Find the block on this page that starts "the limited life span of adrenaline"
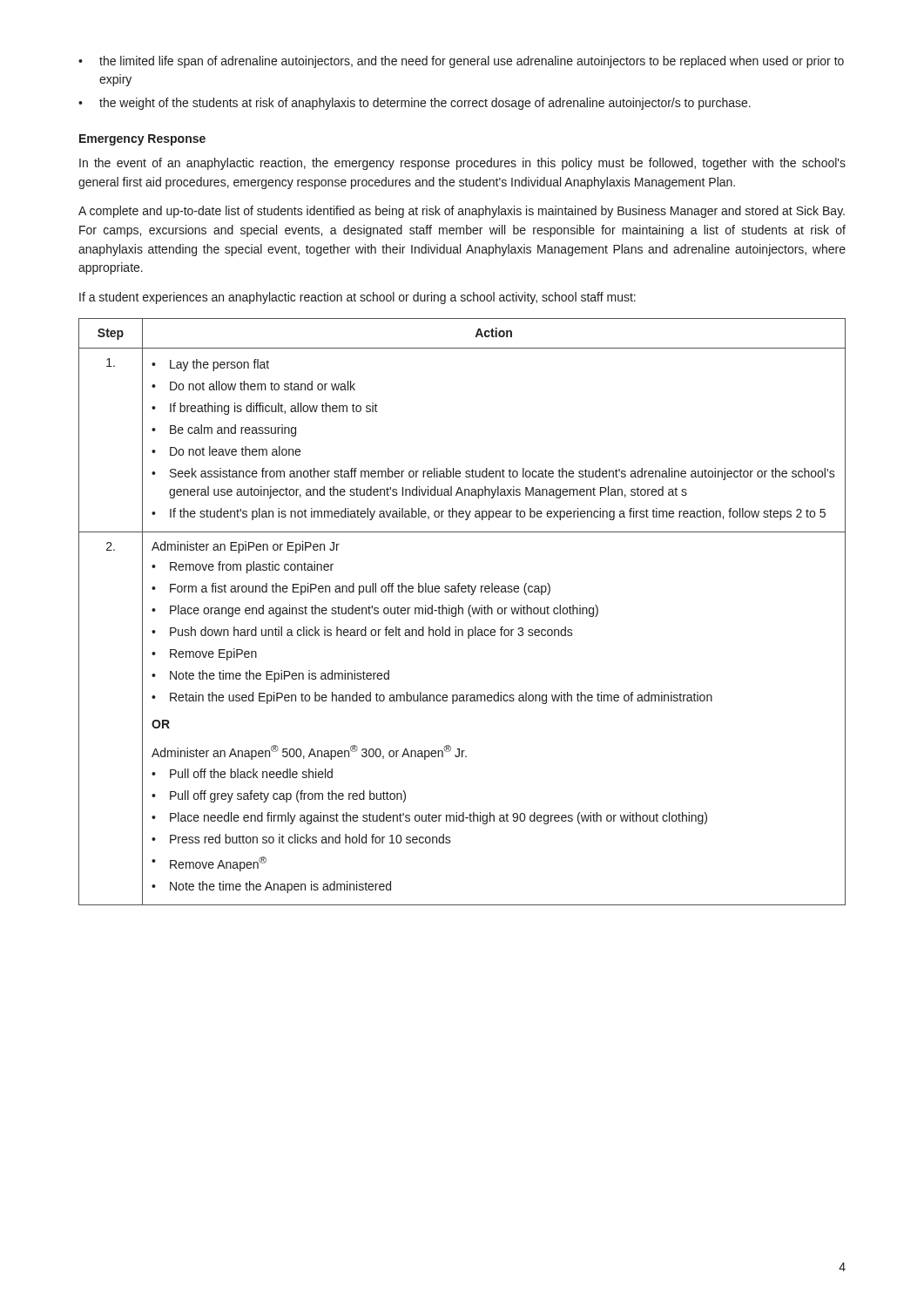Image resolution: width=924 pixels, height=1307 pixels. pyautogui.click(x=462, y=71)
